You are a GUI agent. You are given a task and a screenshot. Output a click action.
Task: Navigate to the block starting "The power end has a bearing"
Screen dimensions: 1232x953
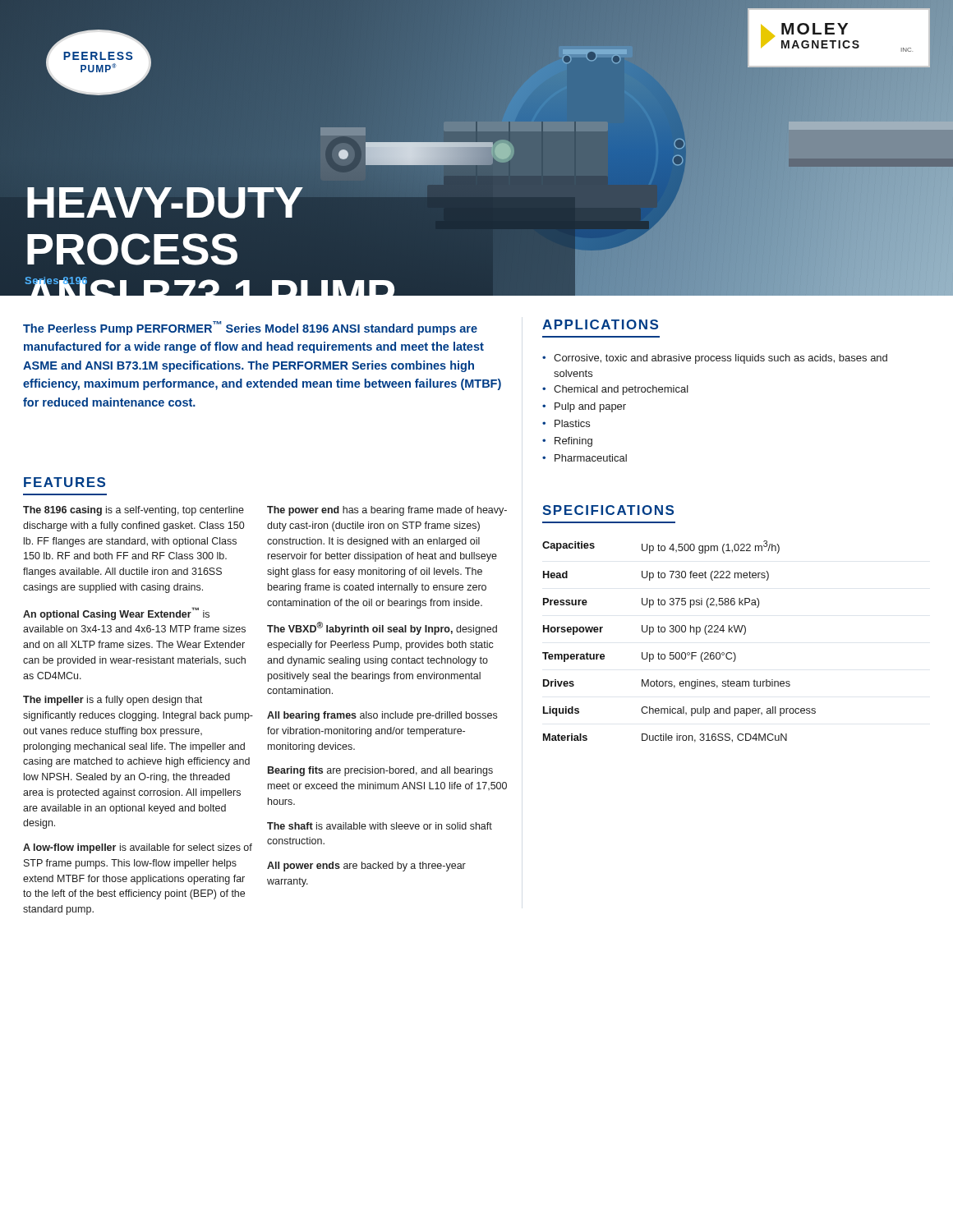pos(387,511)
